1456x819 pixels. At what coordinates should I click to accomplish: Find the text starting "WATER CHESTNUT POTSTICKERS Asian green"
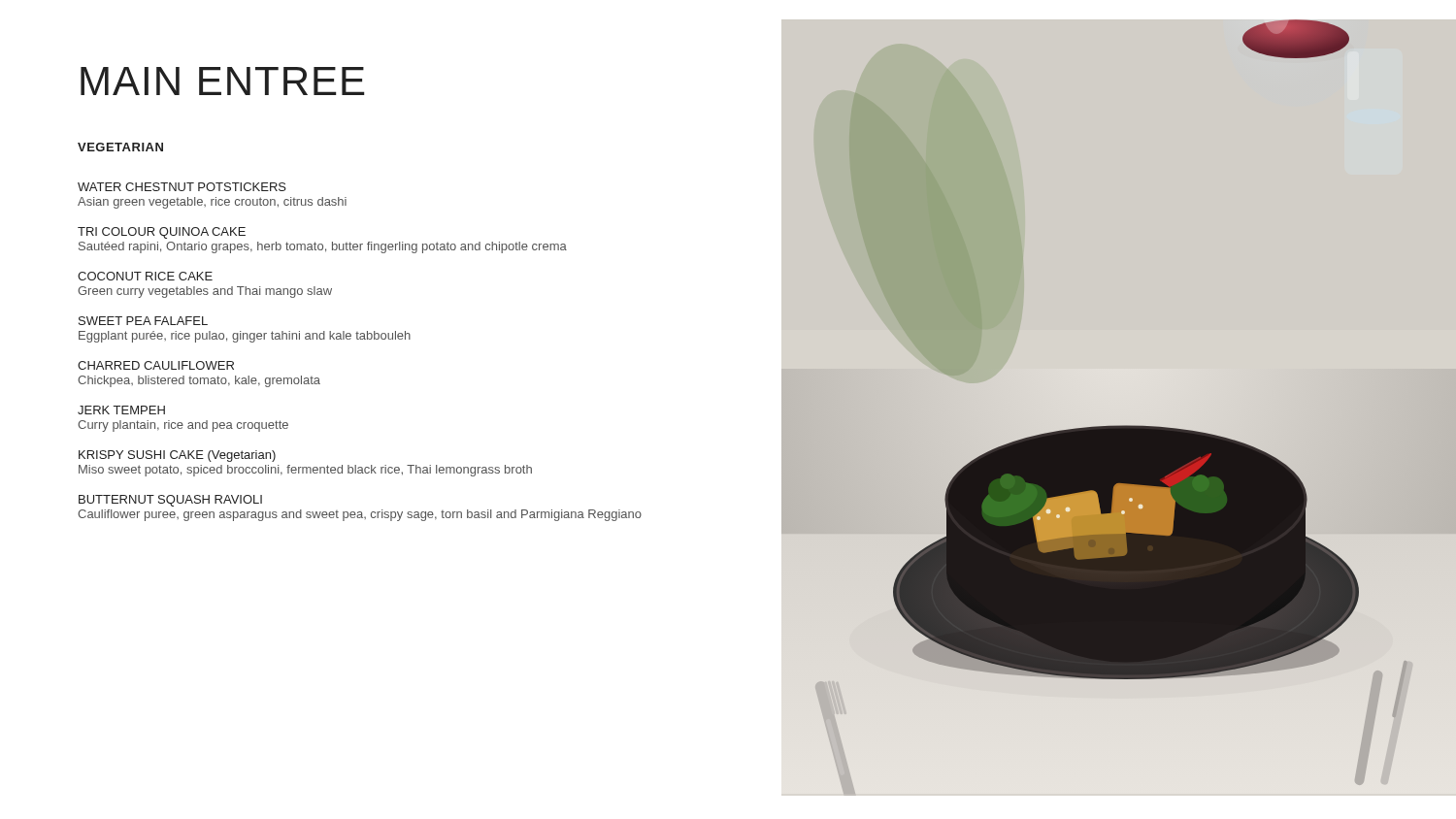[x=182, y=187]
